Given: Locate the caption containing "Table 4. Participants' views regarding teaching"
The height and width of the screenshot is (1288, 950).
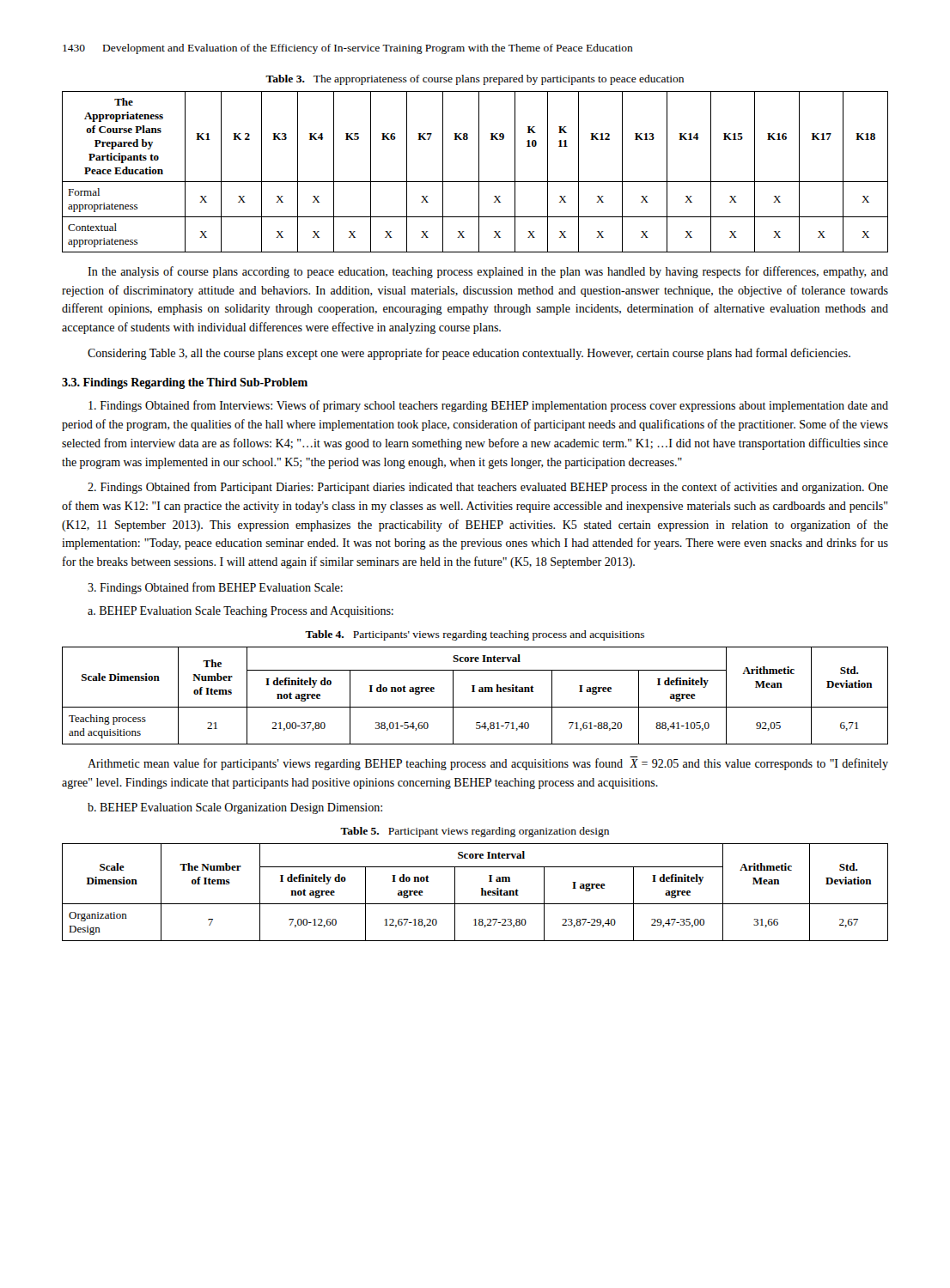Looking at the screenshot, I should [475, 634].
